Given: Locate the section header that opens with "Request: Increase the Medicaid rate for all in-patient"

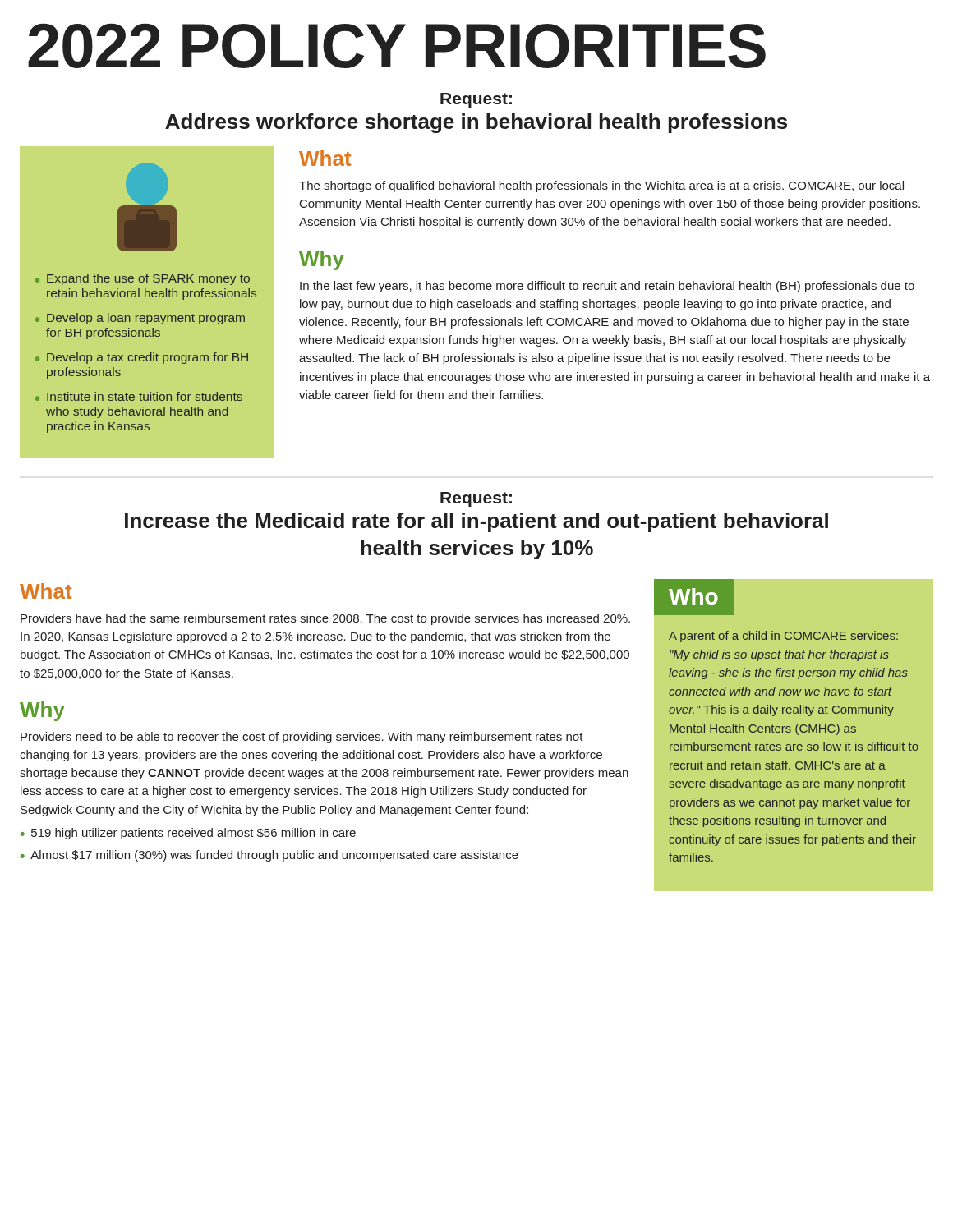Looking at the screenshot, I should pyautogui.click(x=476, y=524).
